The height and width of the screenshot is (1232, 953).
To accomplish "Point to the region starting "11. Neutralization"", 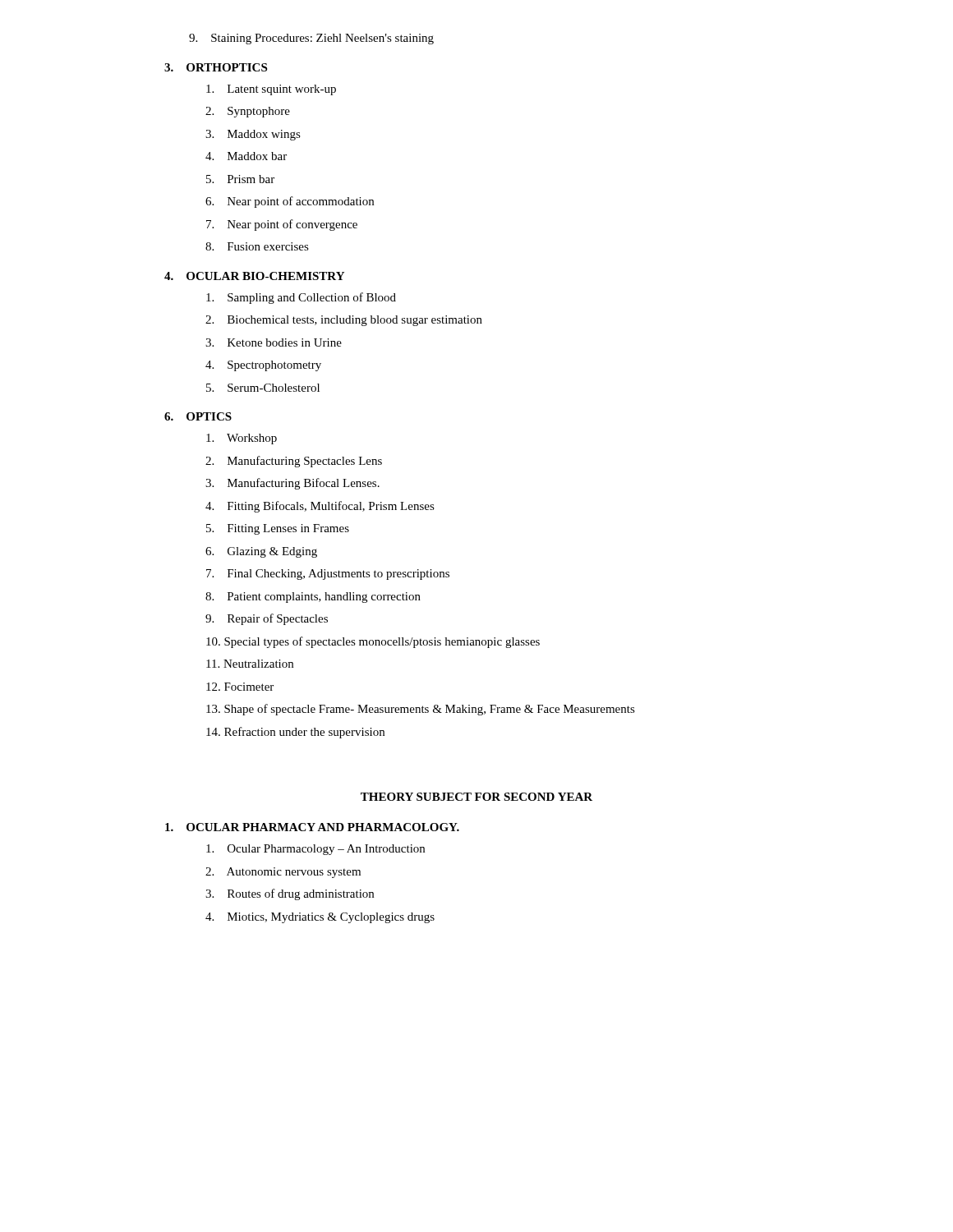I will (250, 664).
